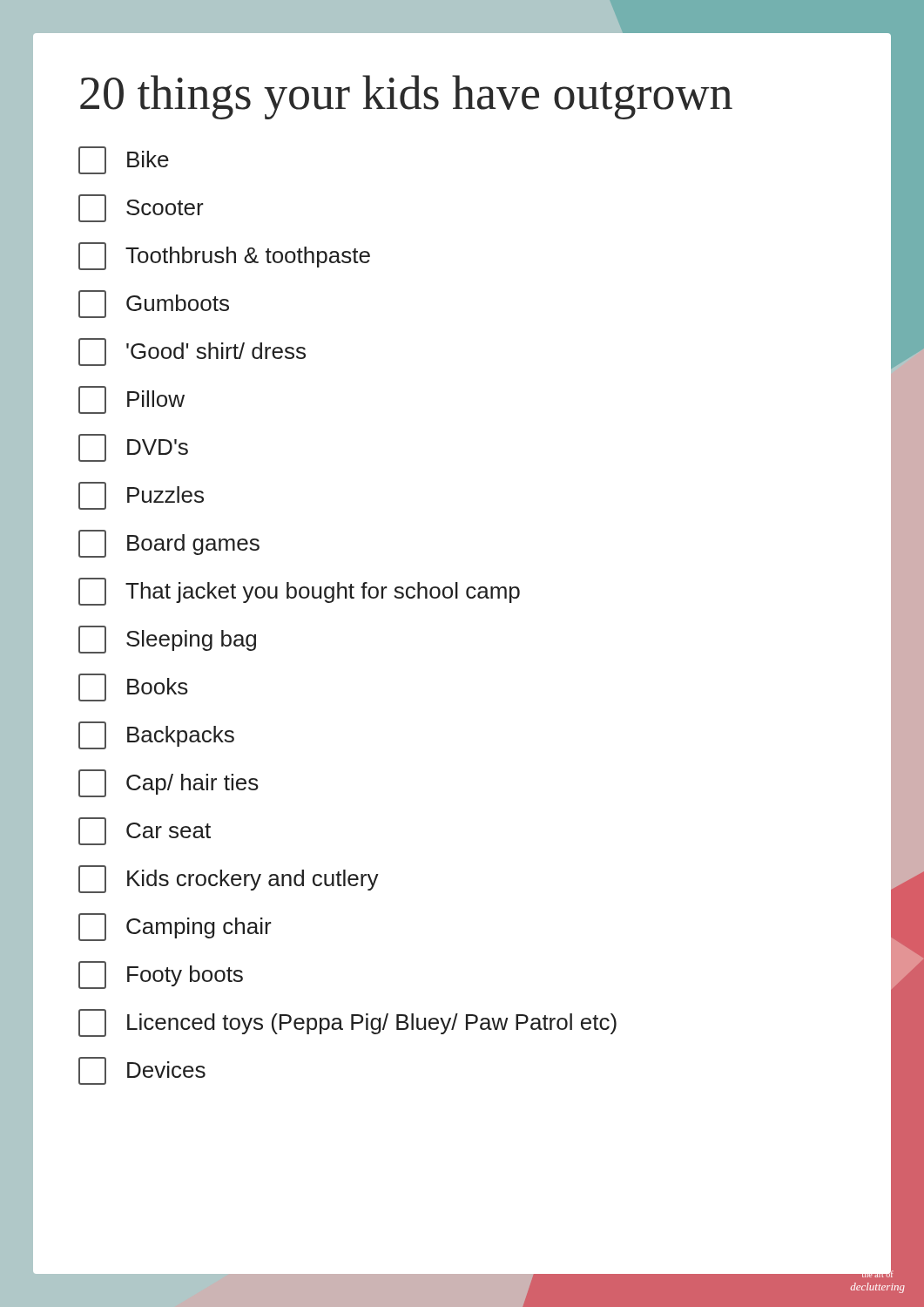Click where it says "Kids crockery and cutlery"

coord(228,879)
